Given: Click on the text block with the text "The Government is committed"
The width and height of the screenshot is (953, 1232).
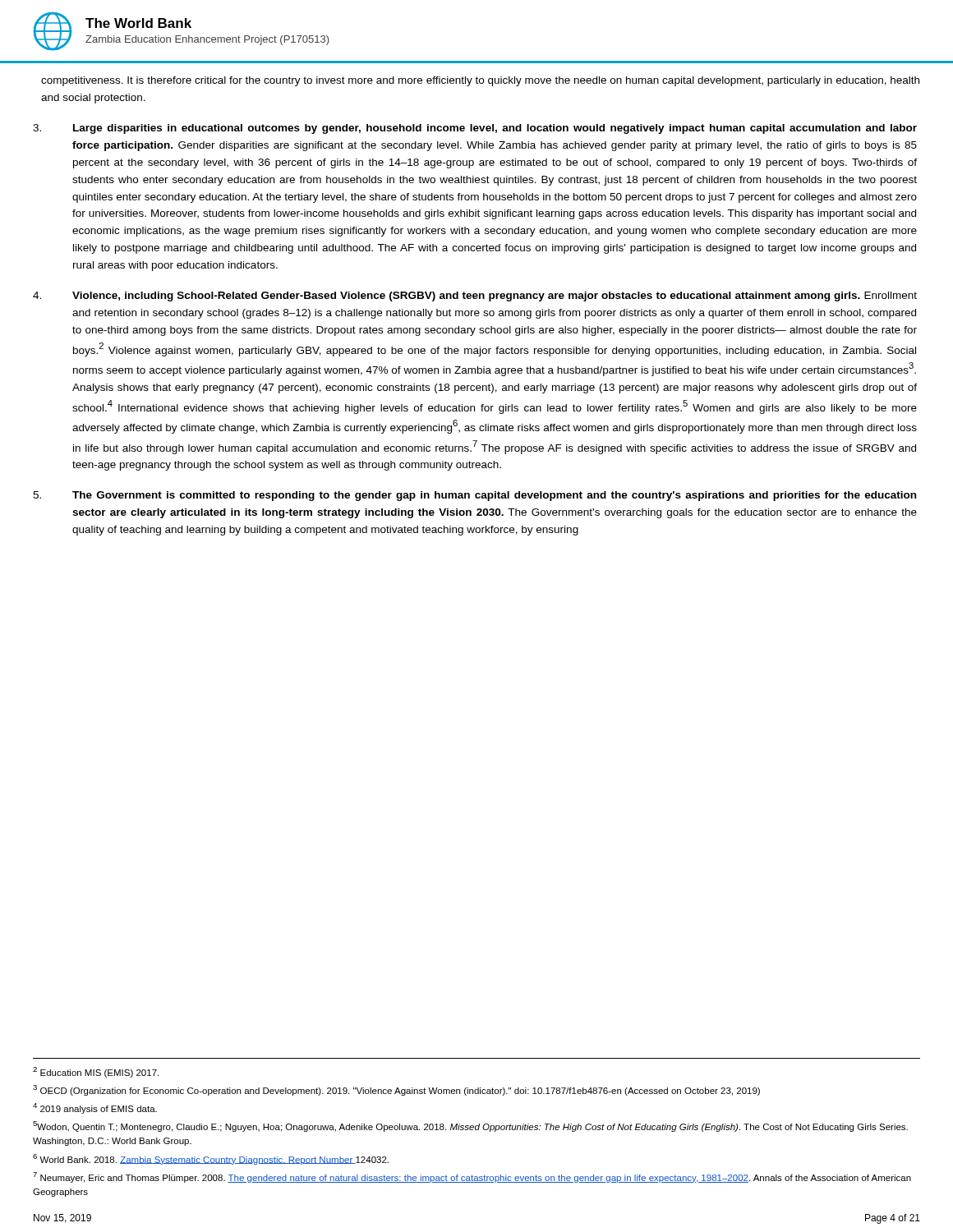Looking at the screenshot, I should [x=475, y=513].
